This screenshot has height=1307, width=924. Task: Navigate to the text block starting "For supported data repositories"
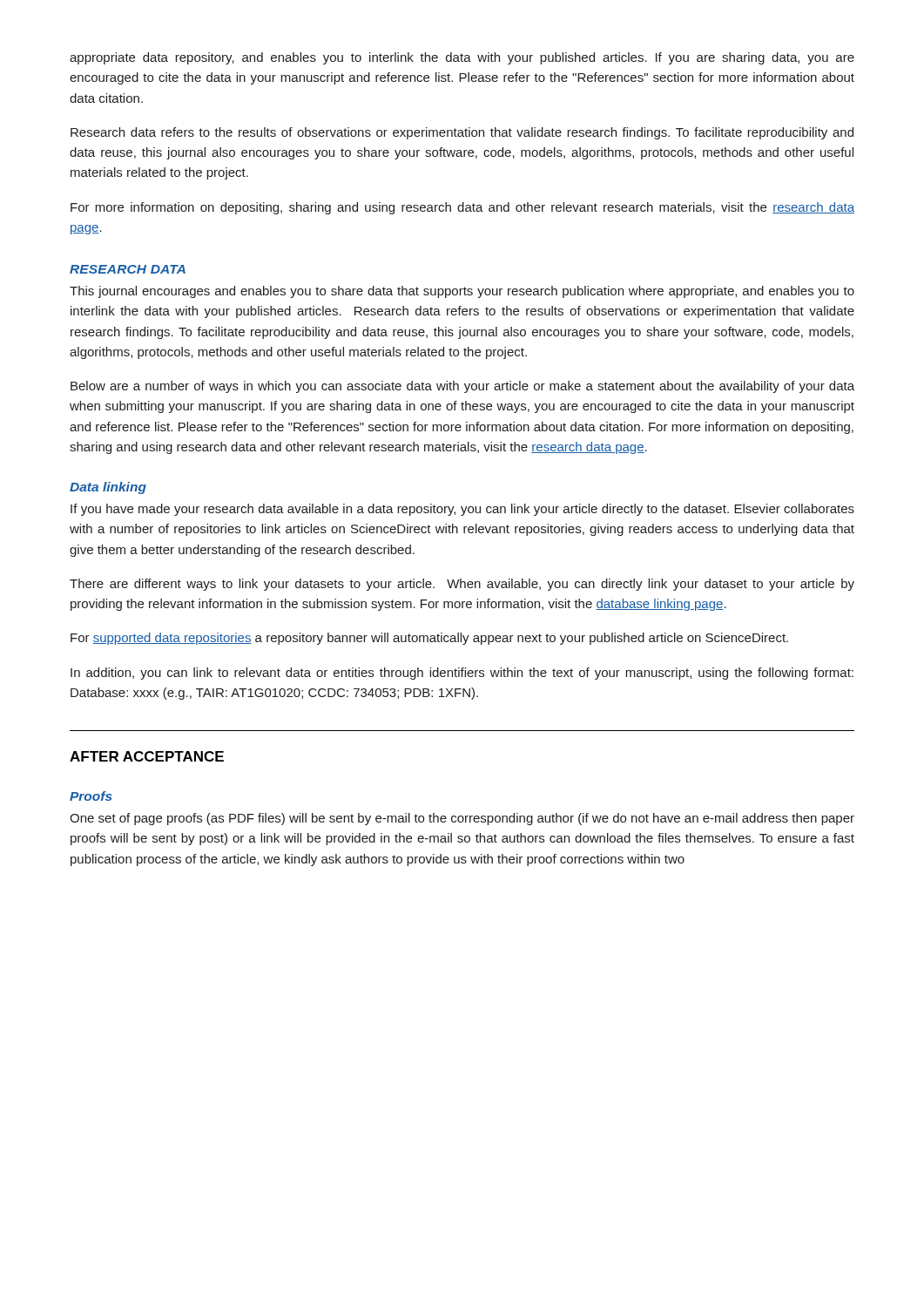tap(429, 638)
